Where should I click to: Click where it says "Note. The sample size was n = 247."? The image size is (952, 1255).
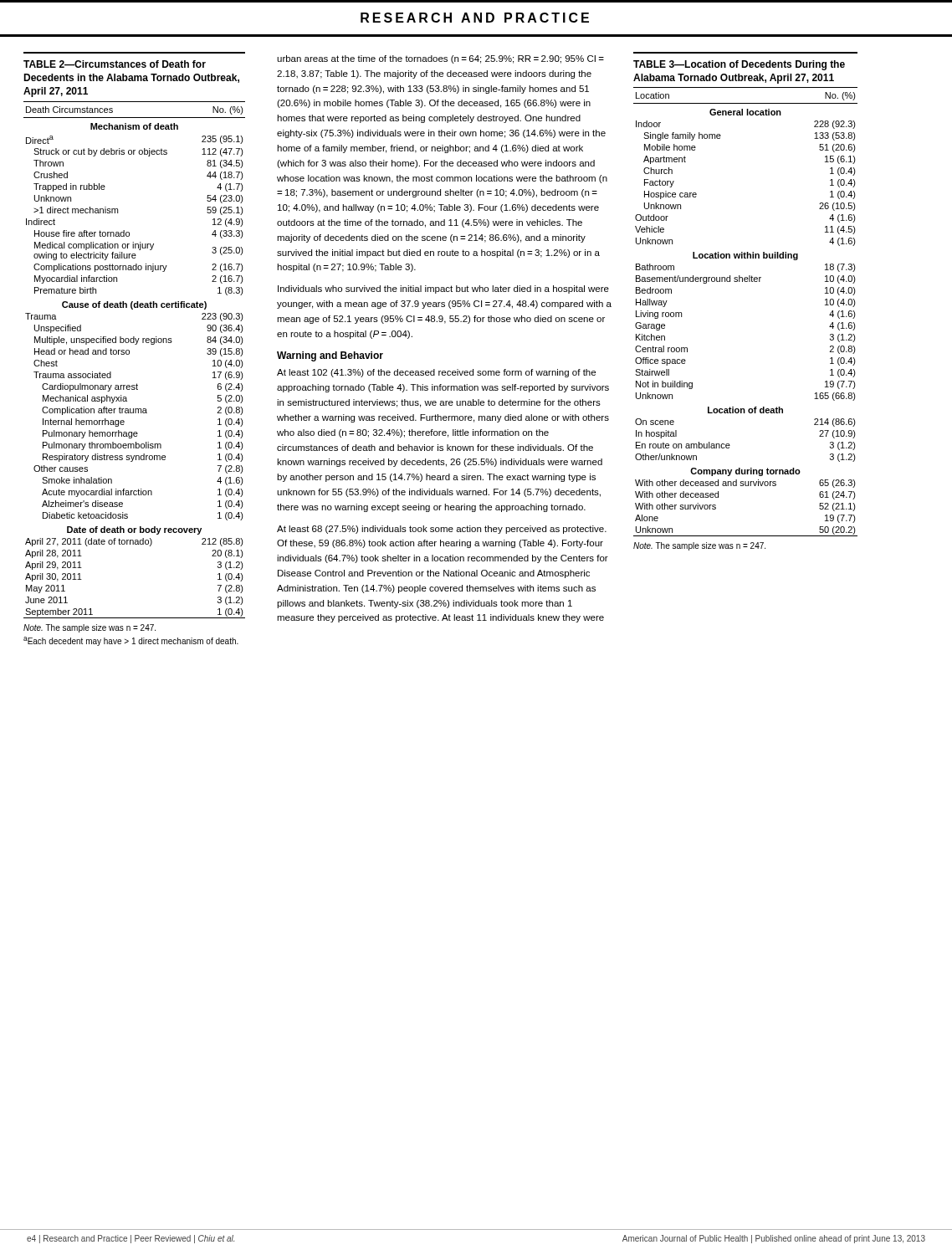pyautogui.click(x=700, y=546)
